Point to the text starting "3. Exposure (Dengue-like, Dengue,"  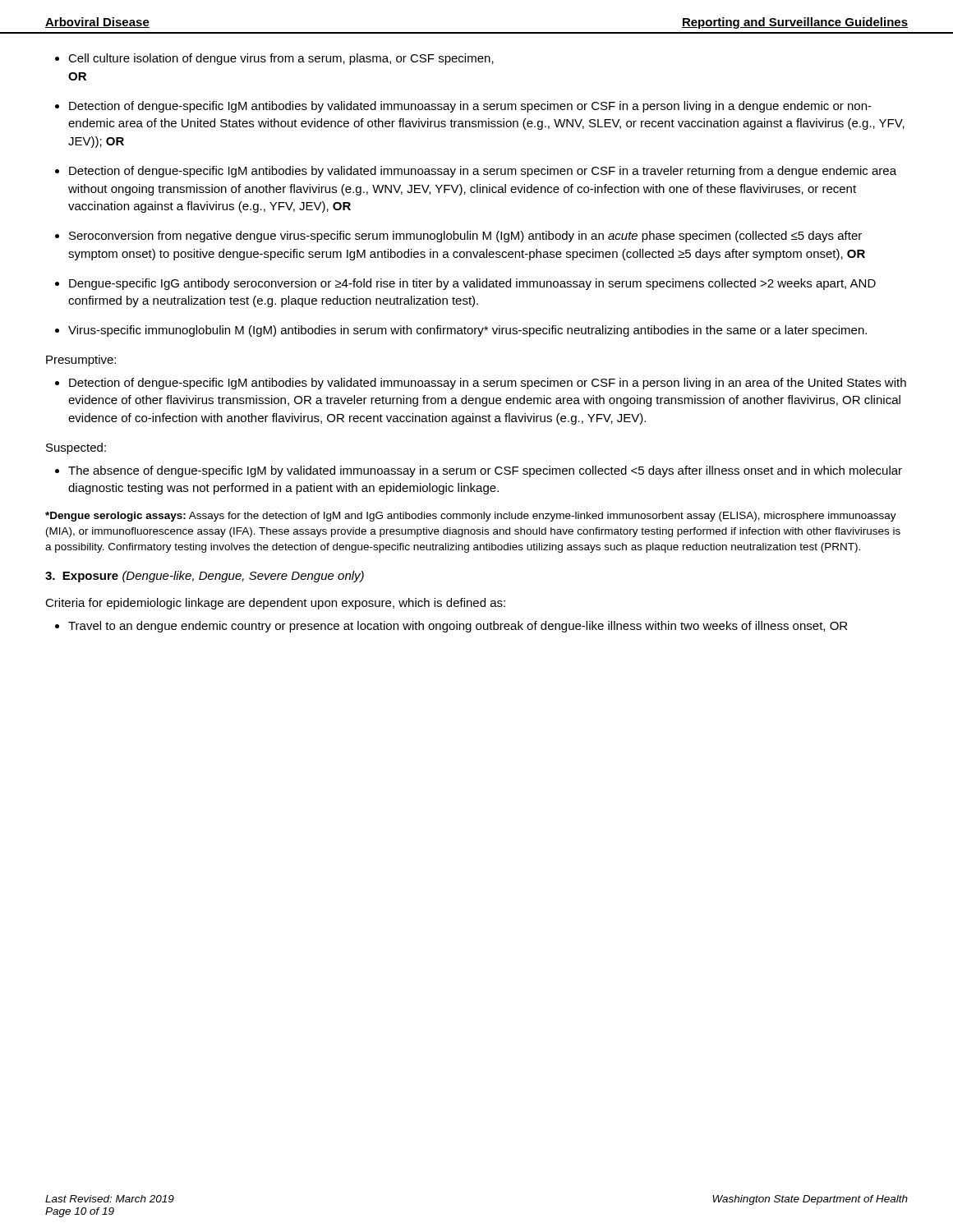(x=205, y=575)
